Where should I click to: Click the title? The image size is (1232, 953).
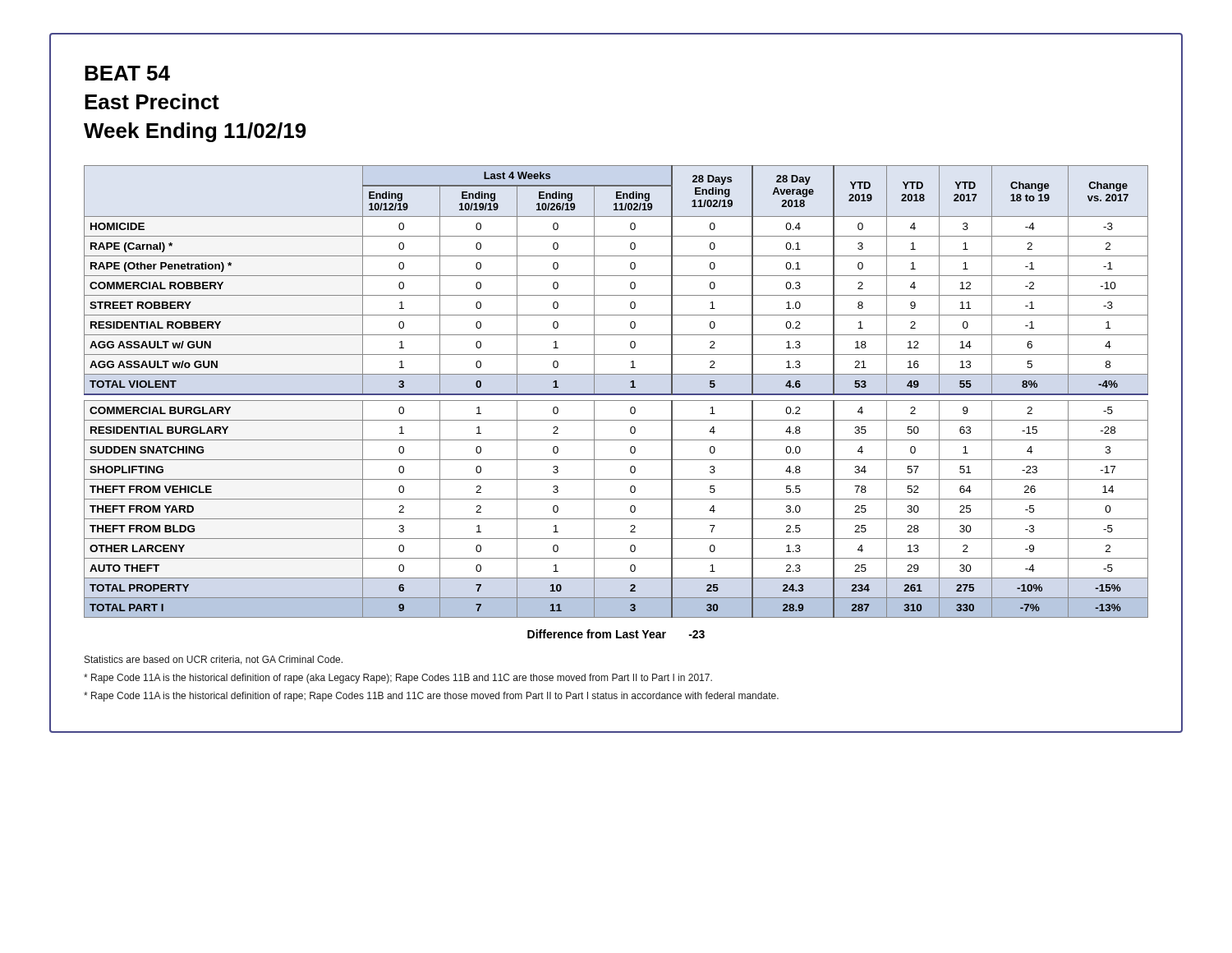tap(616, 102)
